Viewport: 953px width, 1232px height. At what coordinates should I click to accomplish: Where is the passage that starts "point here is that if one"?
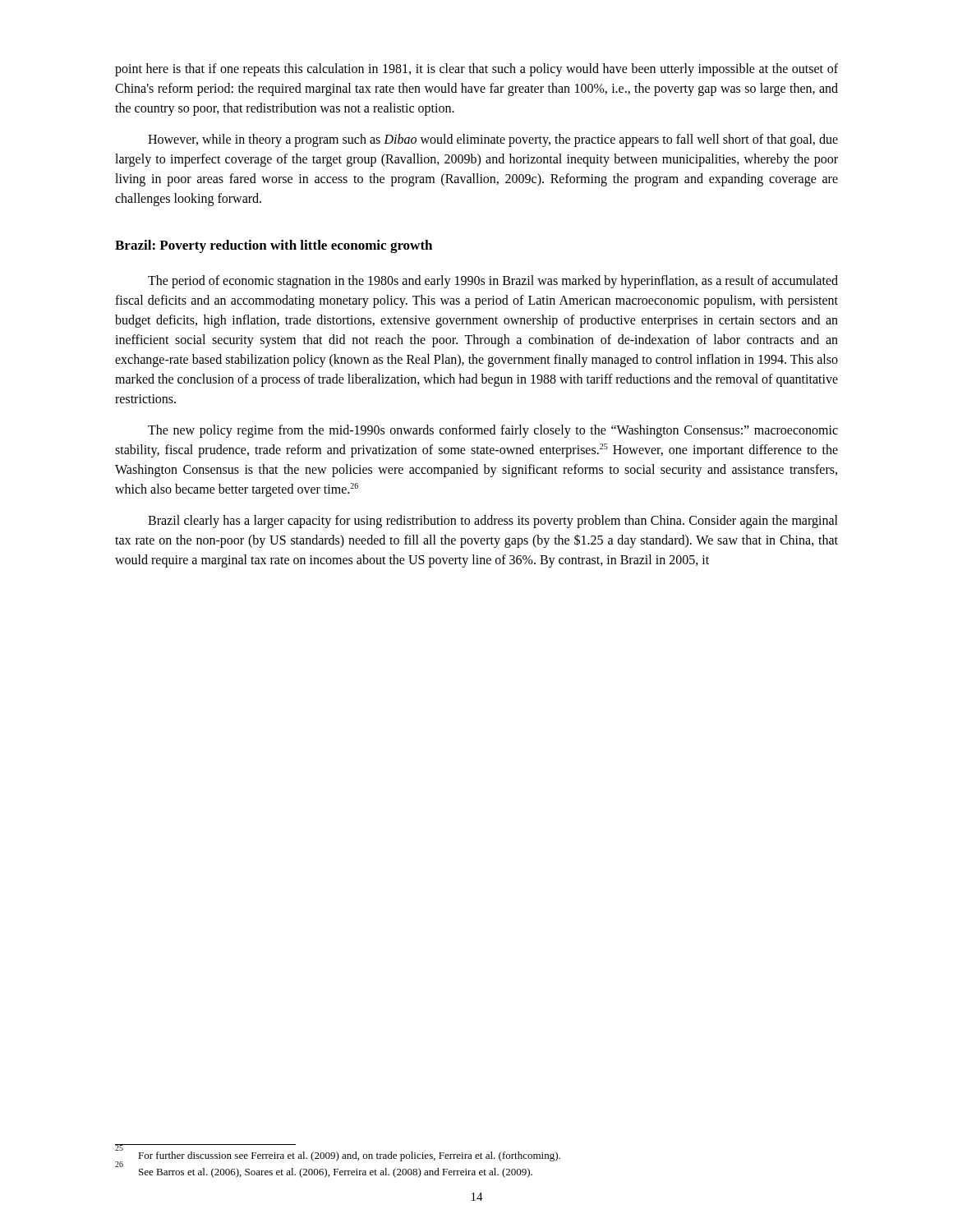pos(476,89)
